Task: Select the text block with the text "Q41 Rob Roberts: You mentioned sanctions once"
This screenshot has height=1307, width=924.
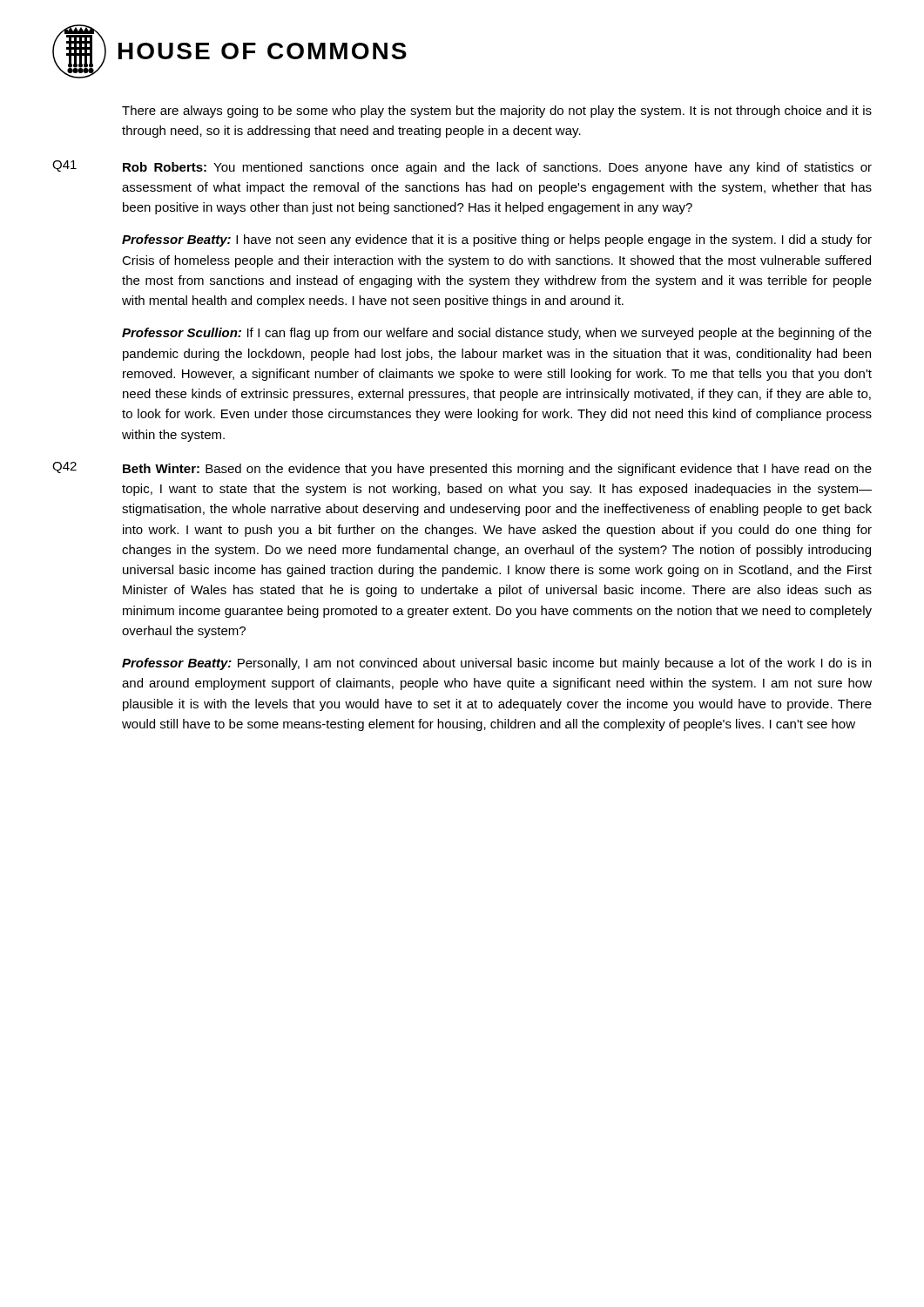Action: tap(462, 300)
